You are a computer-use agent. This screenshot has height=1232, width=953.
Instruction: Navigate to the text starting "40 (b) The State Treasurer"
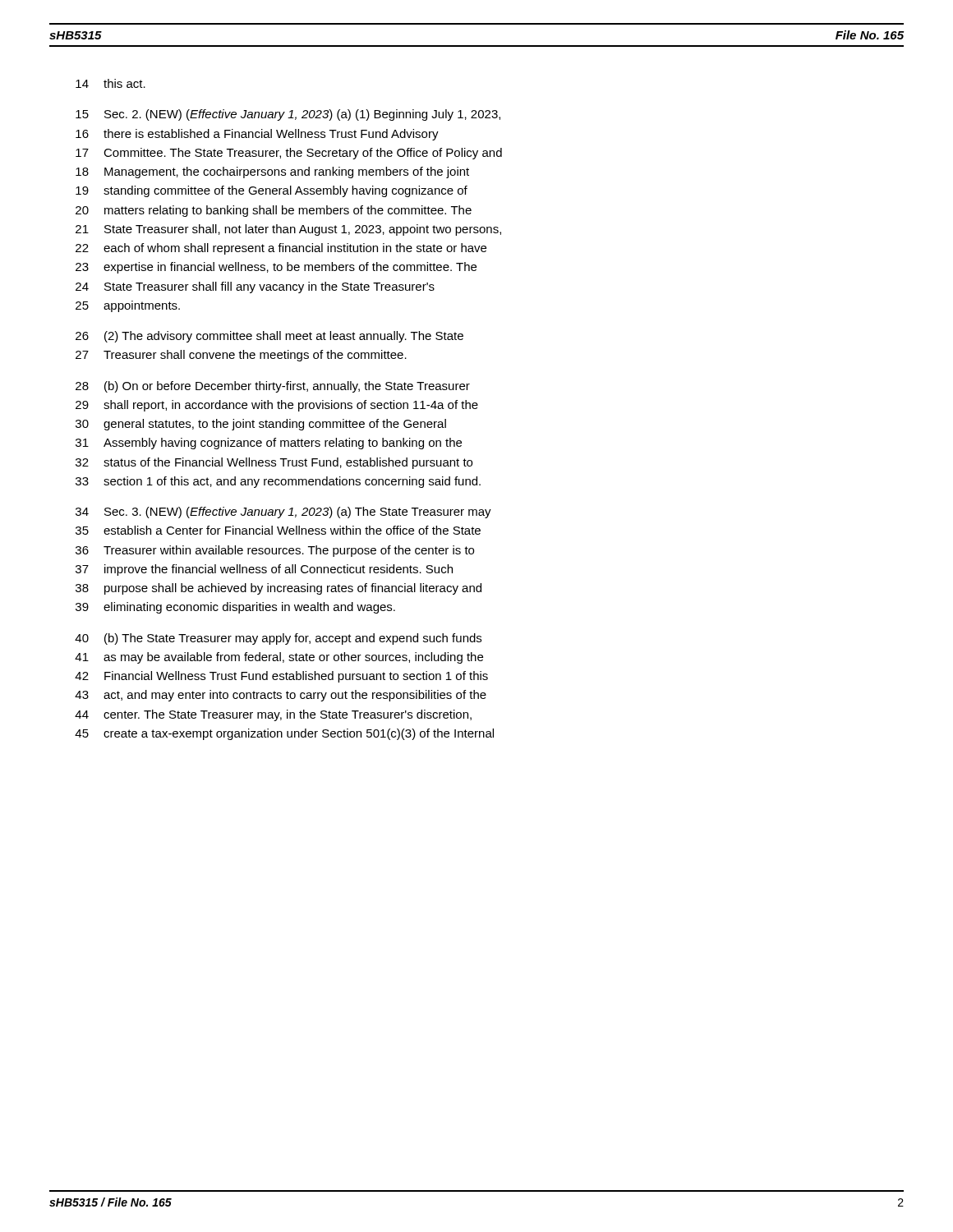[x=476, y=685]
